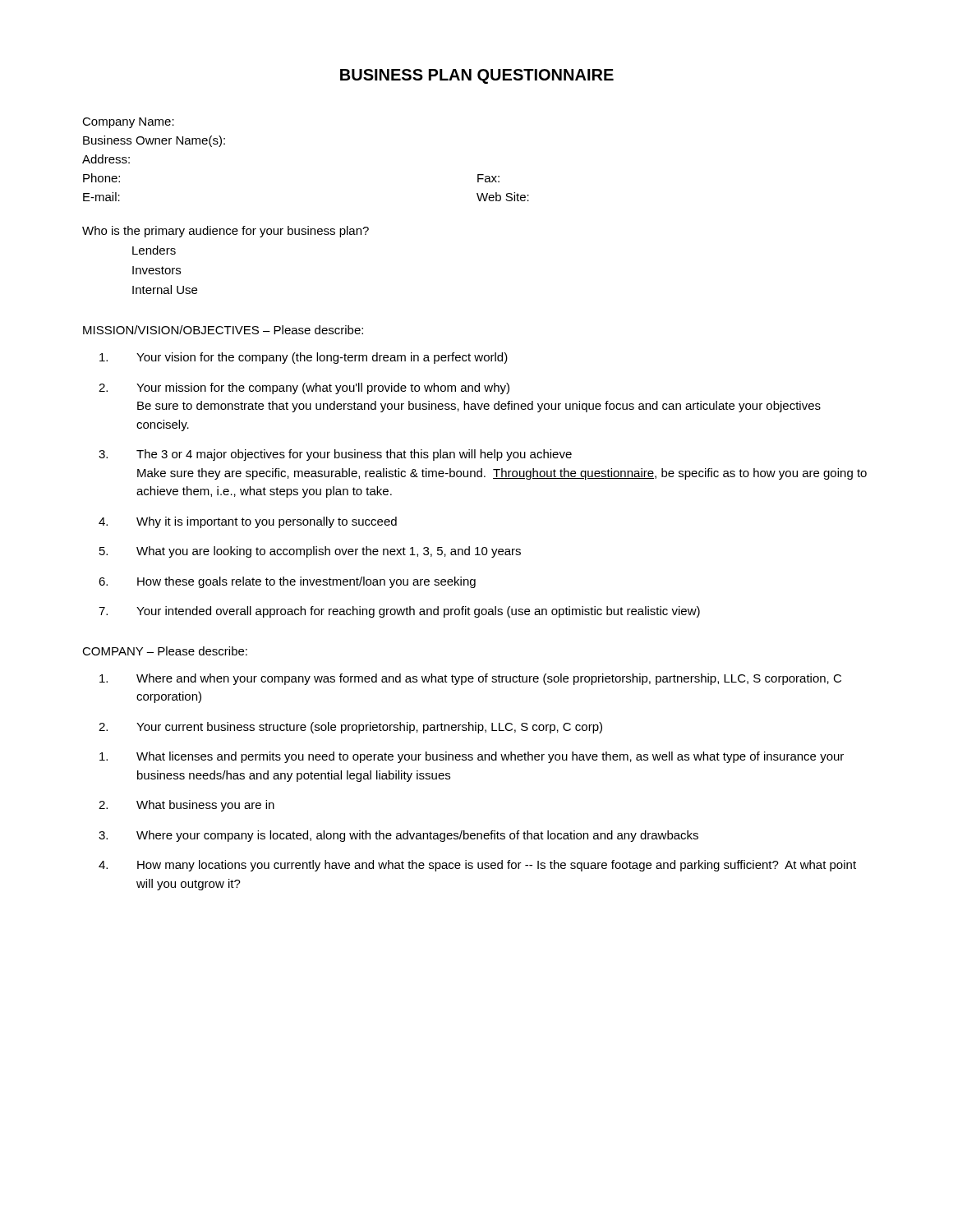Locate the list item containing "3. The 3 or 4"

(x=476, y=473)
